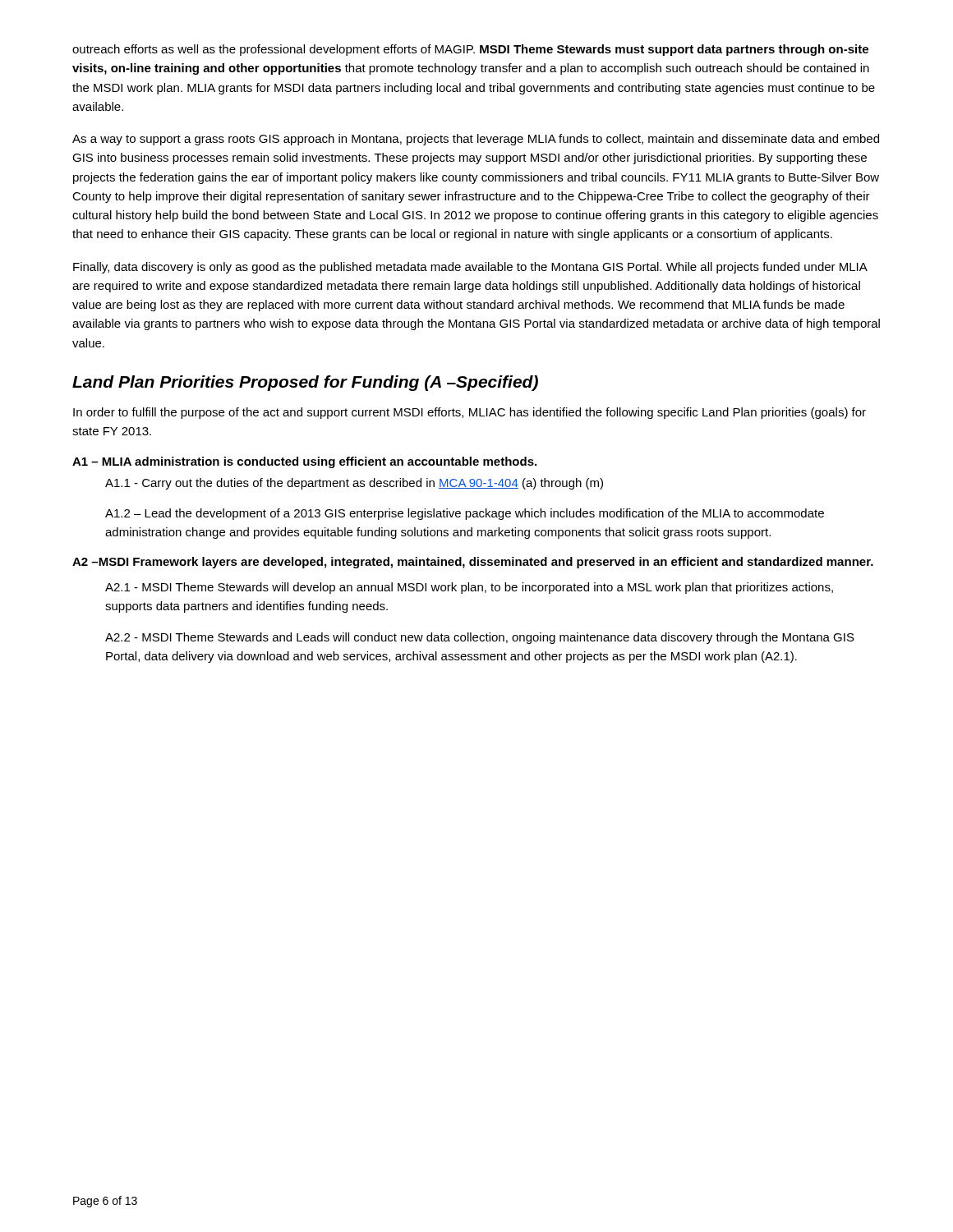This screenshot has height=1232, width=953.
Task: Select the list item containing "A2.1 - MSDI Theme Stewards will develop an"
Action: pyautogui.click(x=493, y=597)
